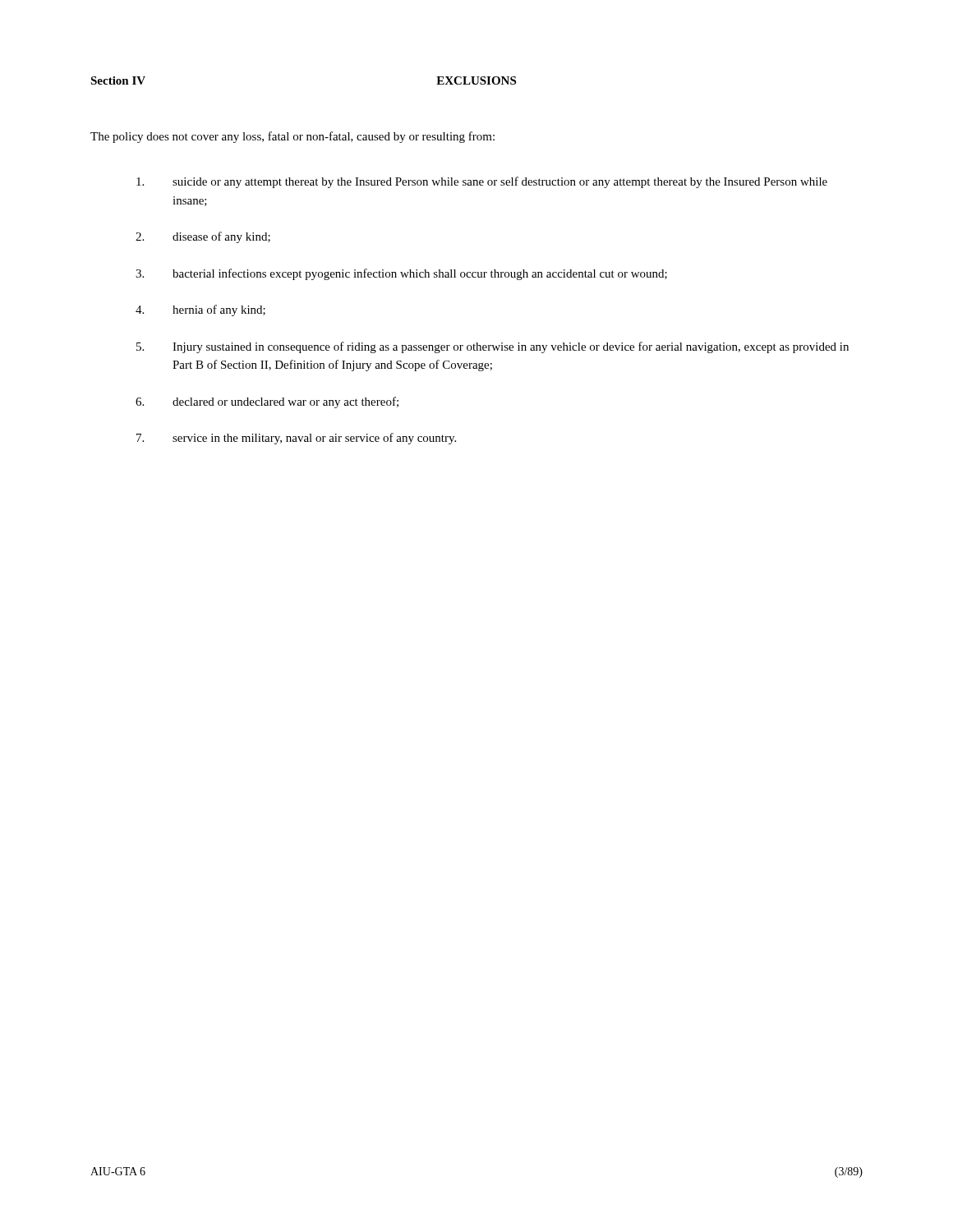Find the text starting "2. disease of any kind;"

point(203,237)
